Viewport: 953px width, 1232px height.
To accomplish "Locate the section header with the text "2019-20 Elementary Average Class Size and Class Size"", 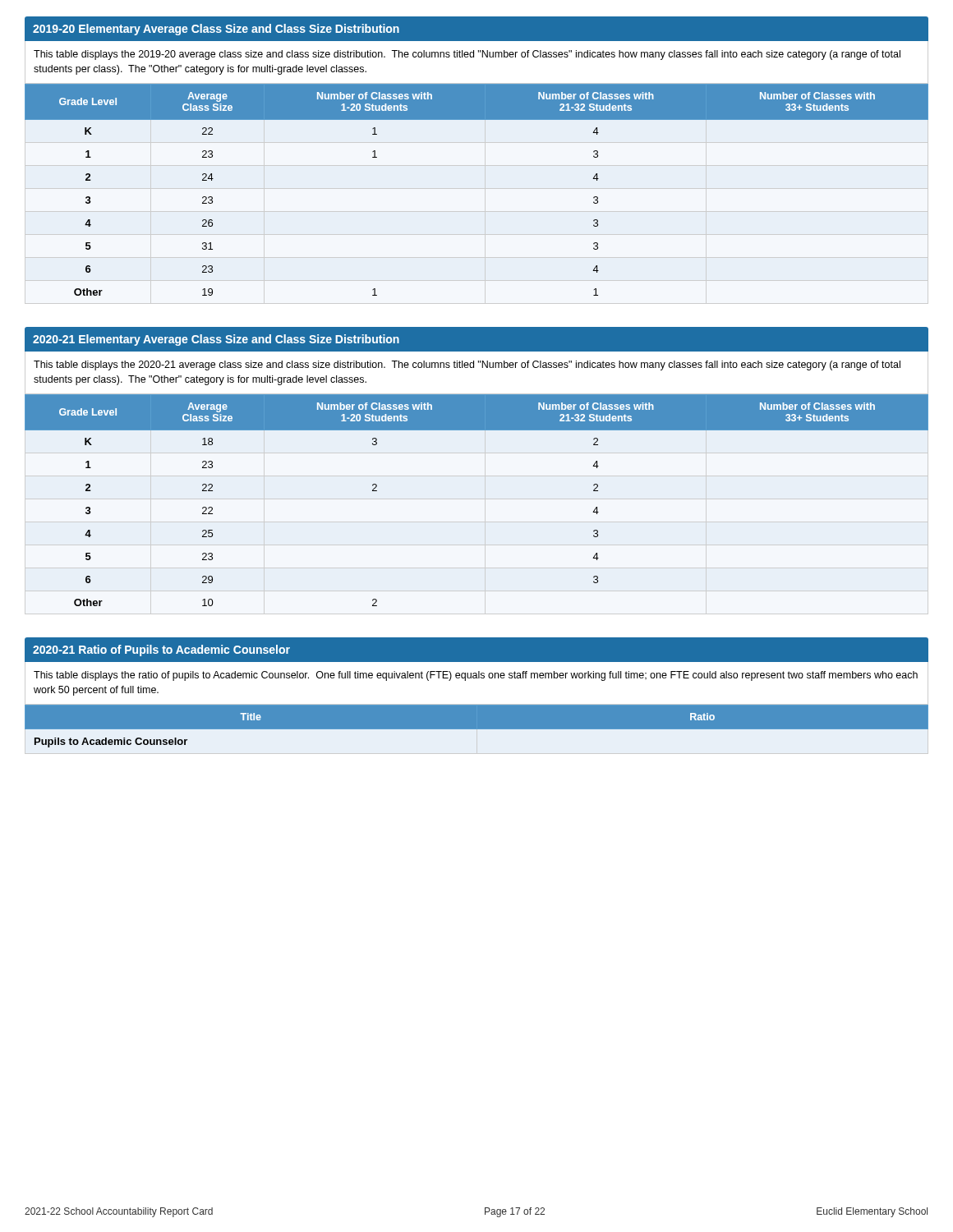I will point(216,29).
